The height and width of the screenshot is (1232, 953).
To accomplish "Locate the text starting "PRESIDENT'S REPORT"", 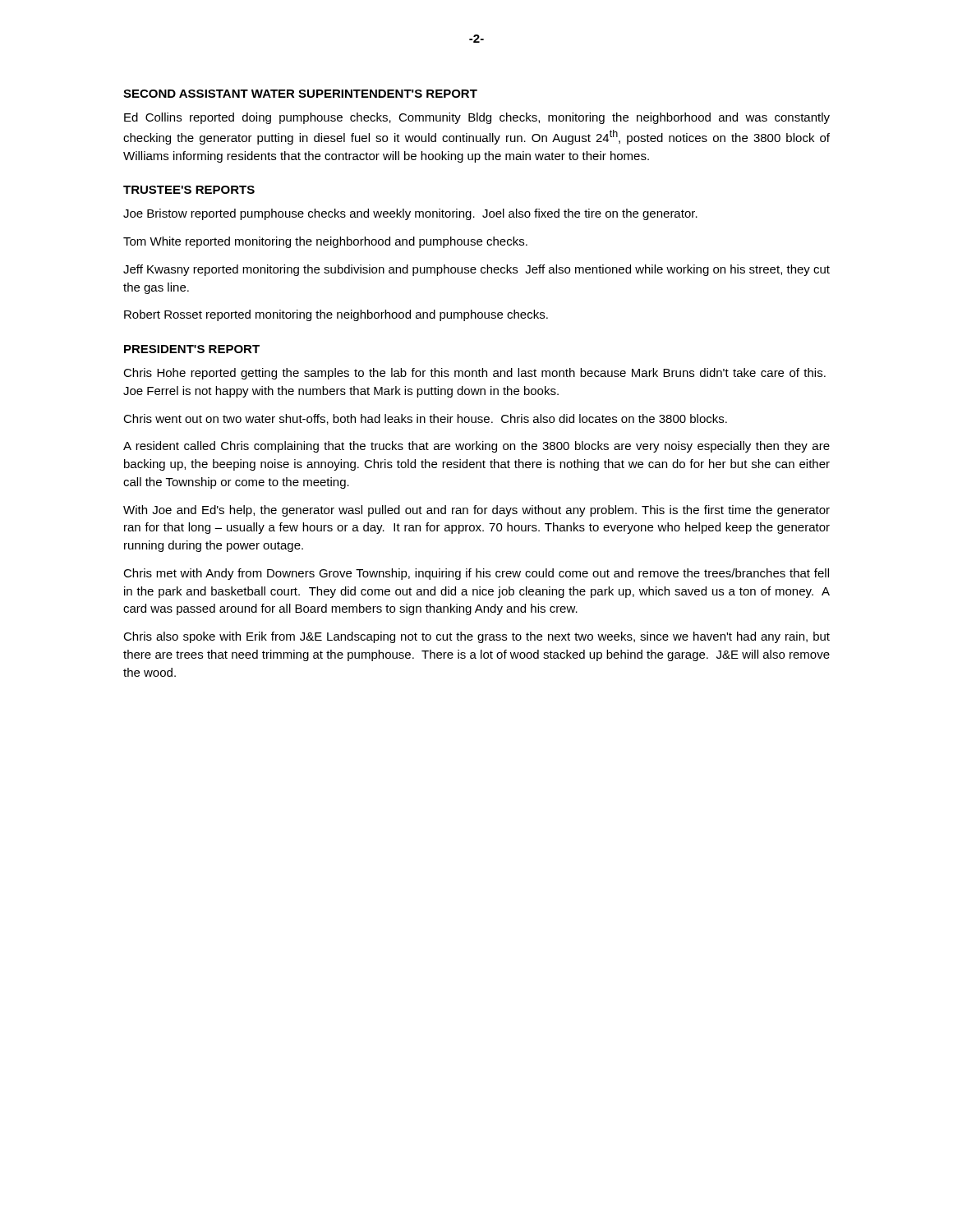I will pyautogui.click(x=191, y=349).
